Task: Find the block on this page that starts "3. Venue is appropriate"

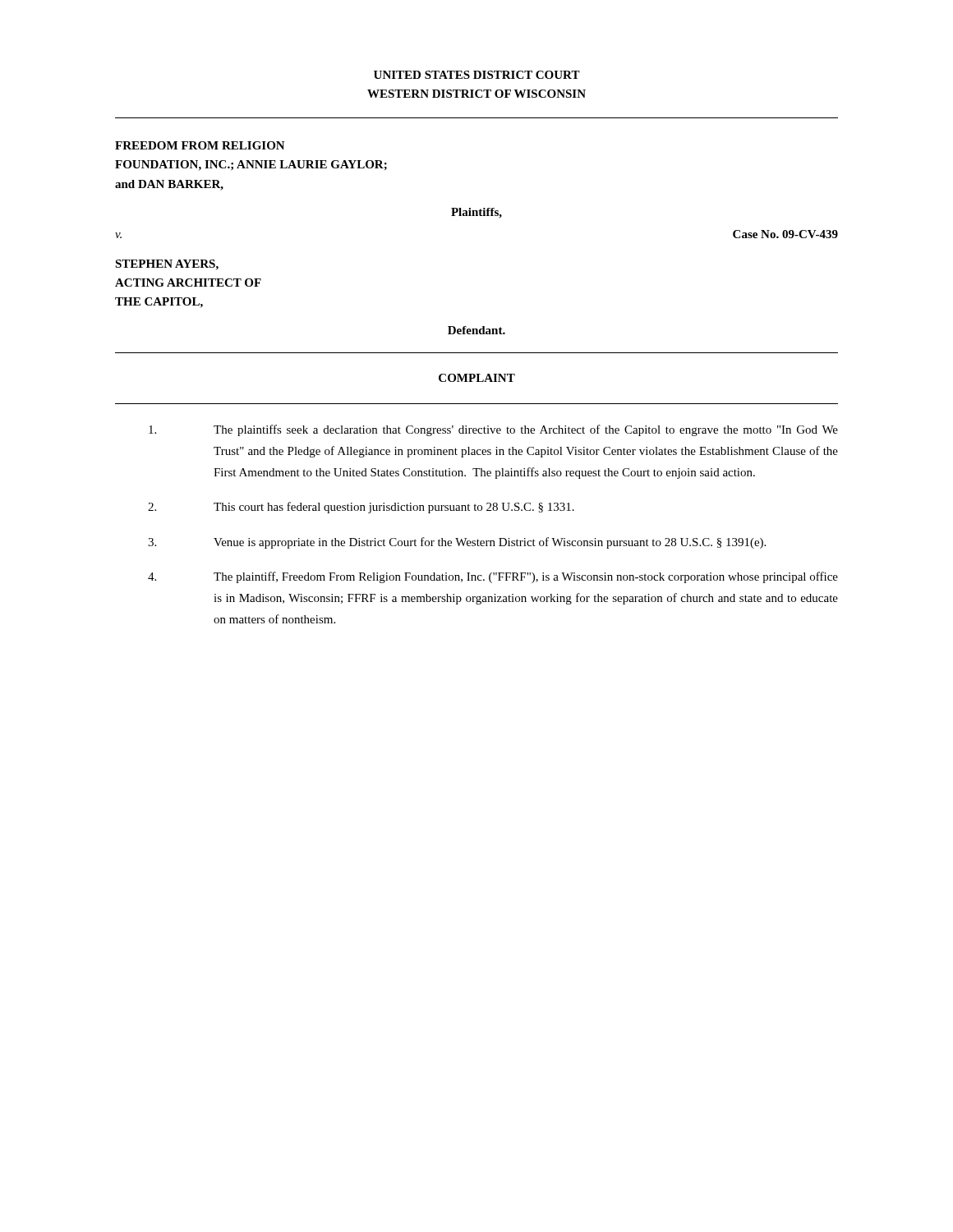Action: (476, 542)
